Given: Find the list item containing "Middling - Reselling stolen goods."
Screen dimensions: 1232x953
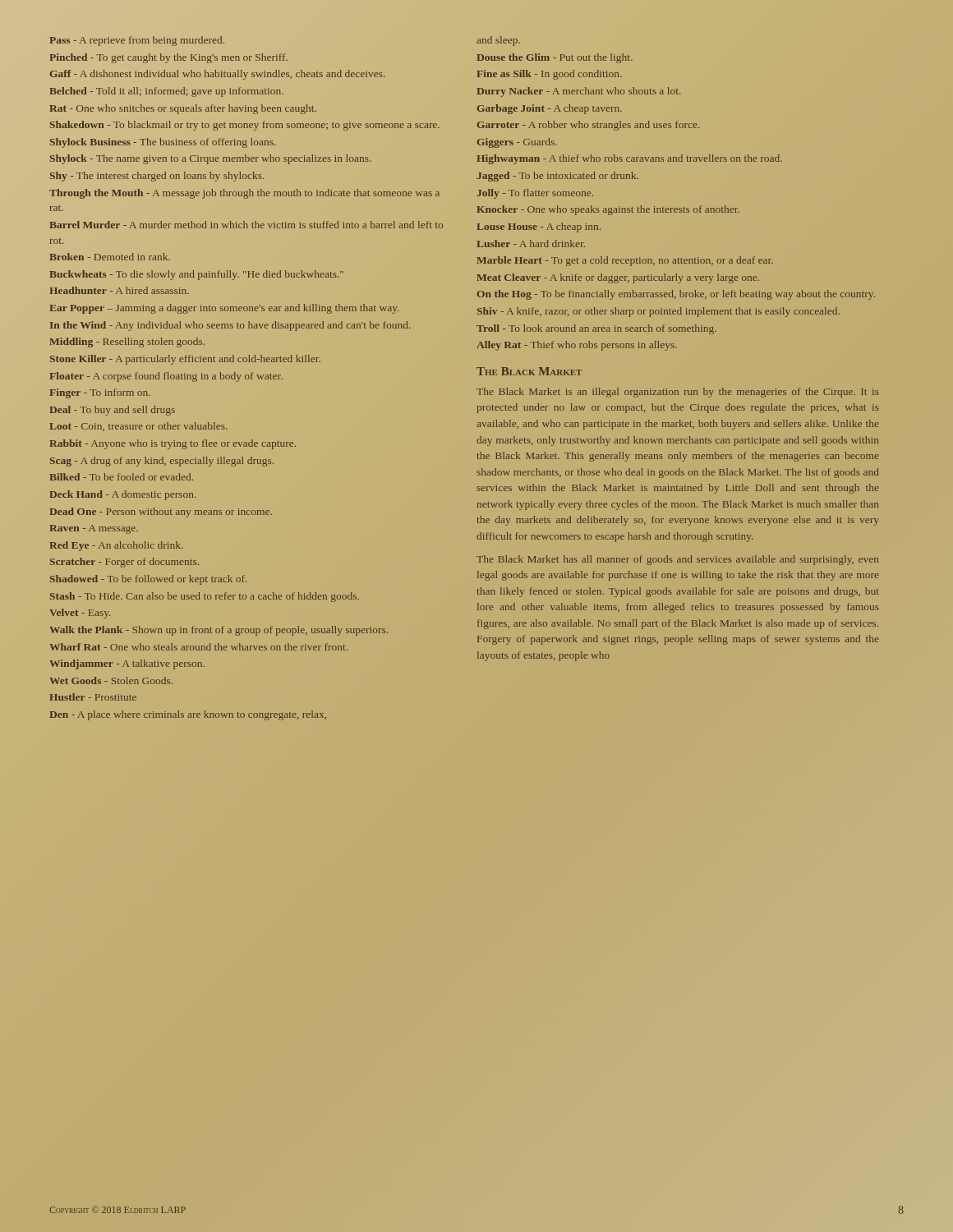Looking at the screenshot, I should point(127,342).
